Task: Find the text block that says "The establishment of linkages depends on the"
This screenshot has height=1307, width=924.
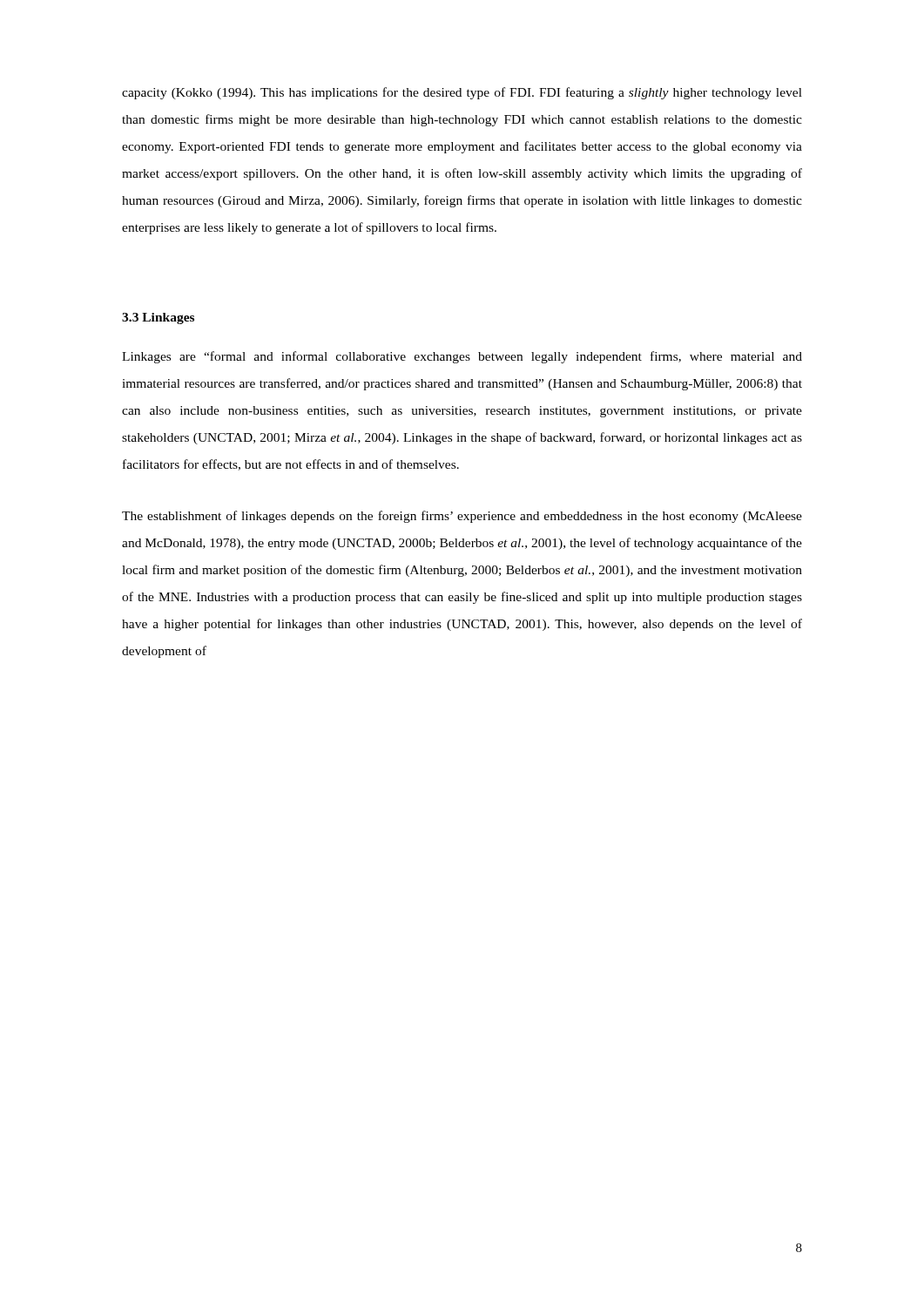Action: point(462,583)
